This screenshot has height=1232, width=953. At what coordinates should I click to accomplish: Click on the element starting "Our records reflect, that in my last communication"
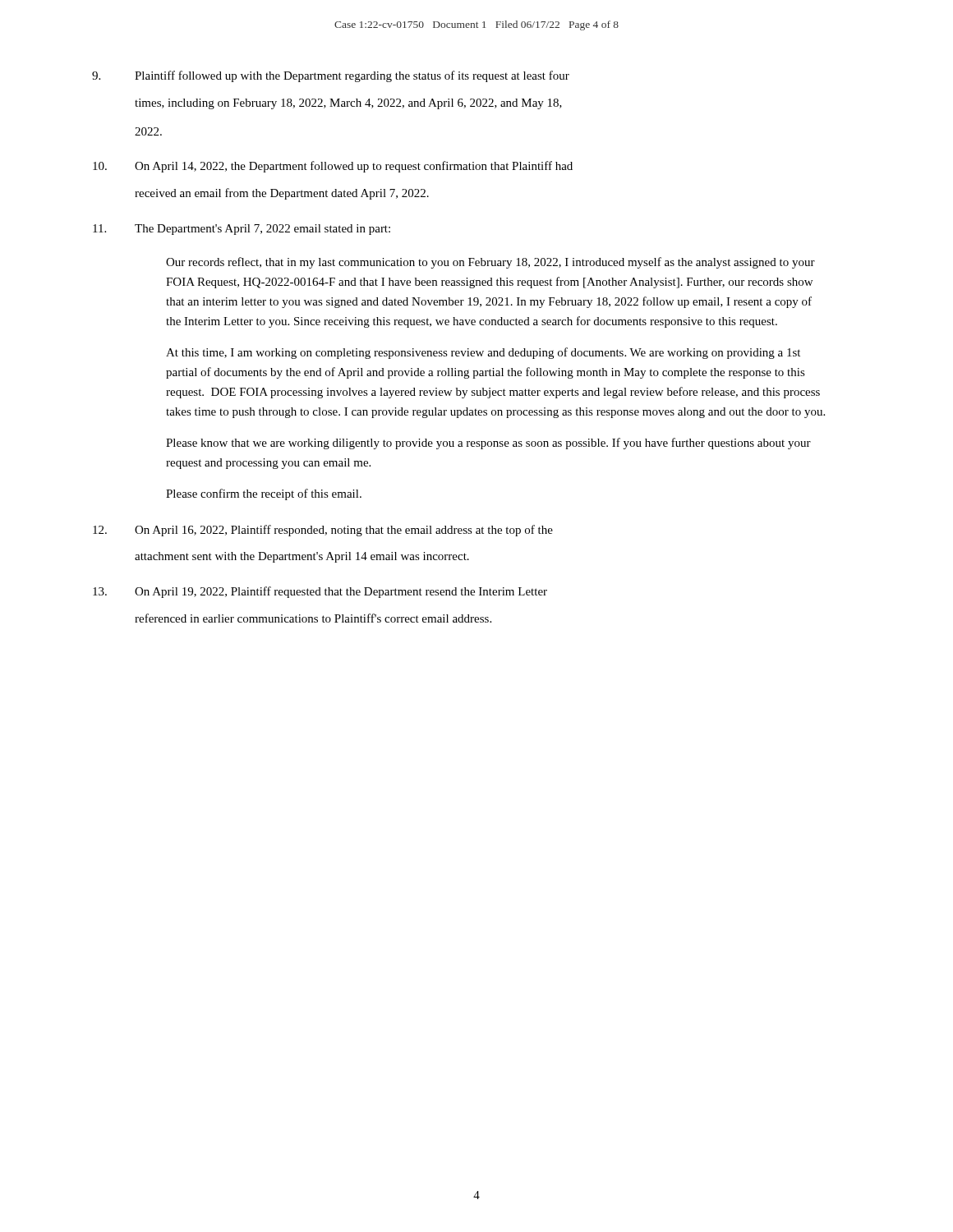click(x=497, y=377)
